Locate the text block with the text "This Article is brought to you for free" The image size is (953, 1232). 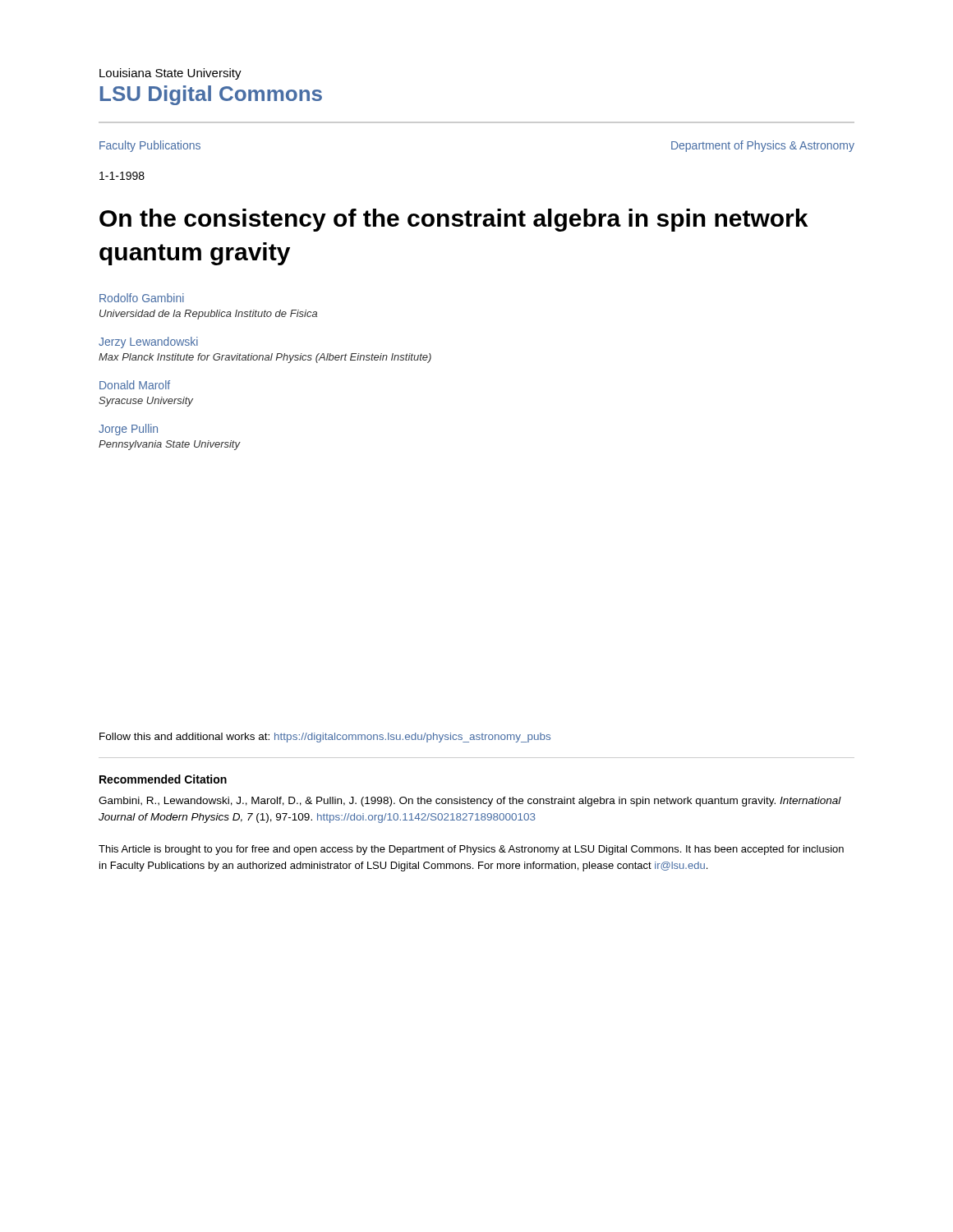pos(471,857)
